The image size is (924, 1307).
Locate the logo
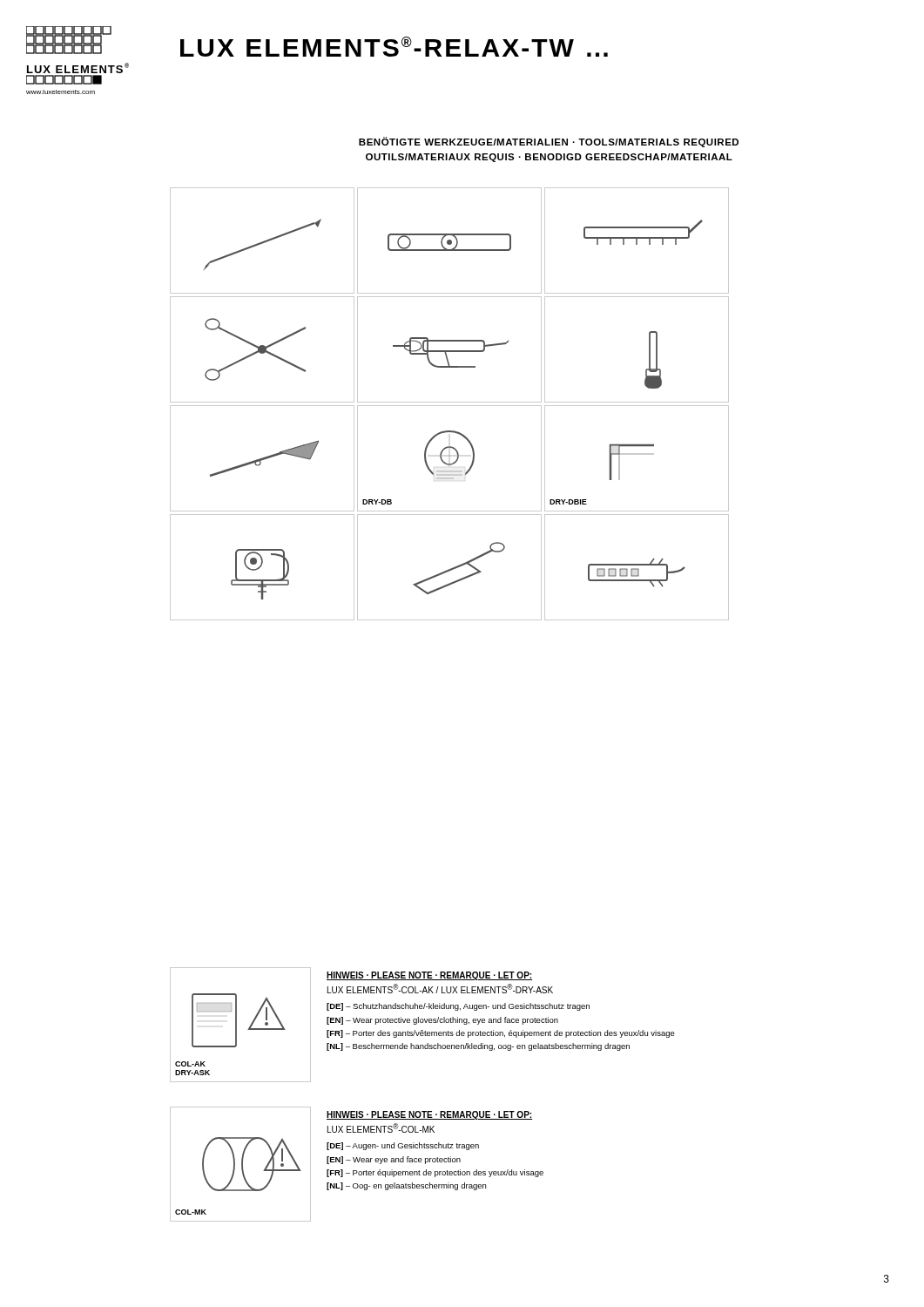[x=96, y=63]
